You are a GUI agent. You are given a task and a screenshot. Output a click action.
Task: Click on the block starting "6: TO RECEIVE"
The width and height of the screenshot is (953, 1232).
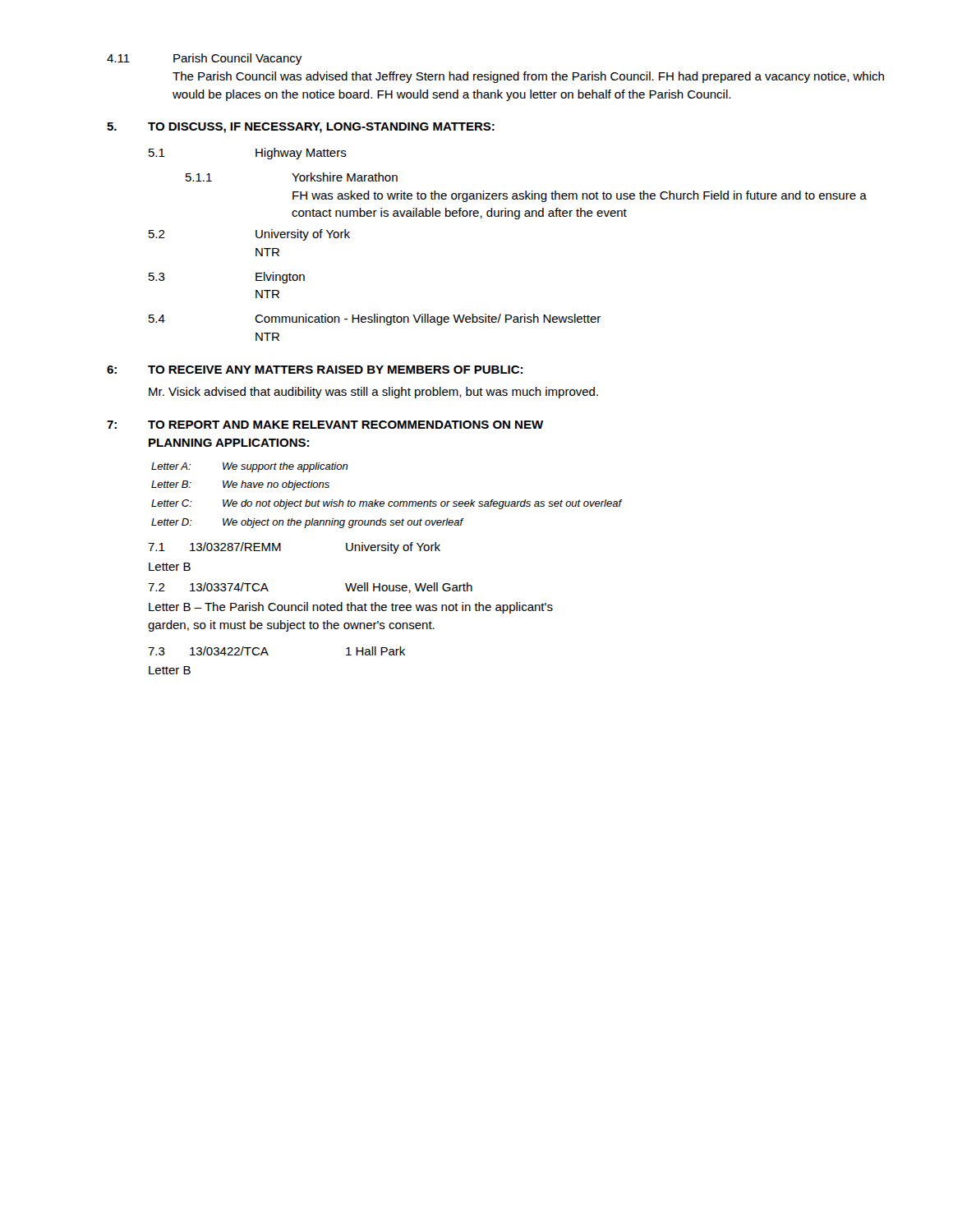pos(315,369)
